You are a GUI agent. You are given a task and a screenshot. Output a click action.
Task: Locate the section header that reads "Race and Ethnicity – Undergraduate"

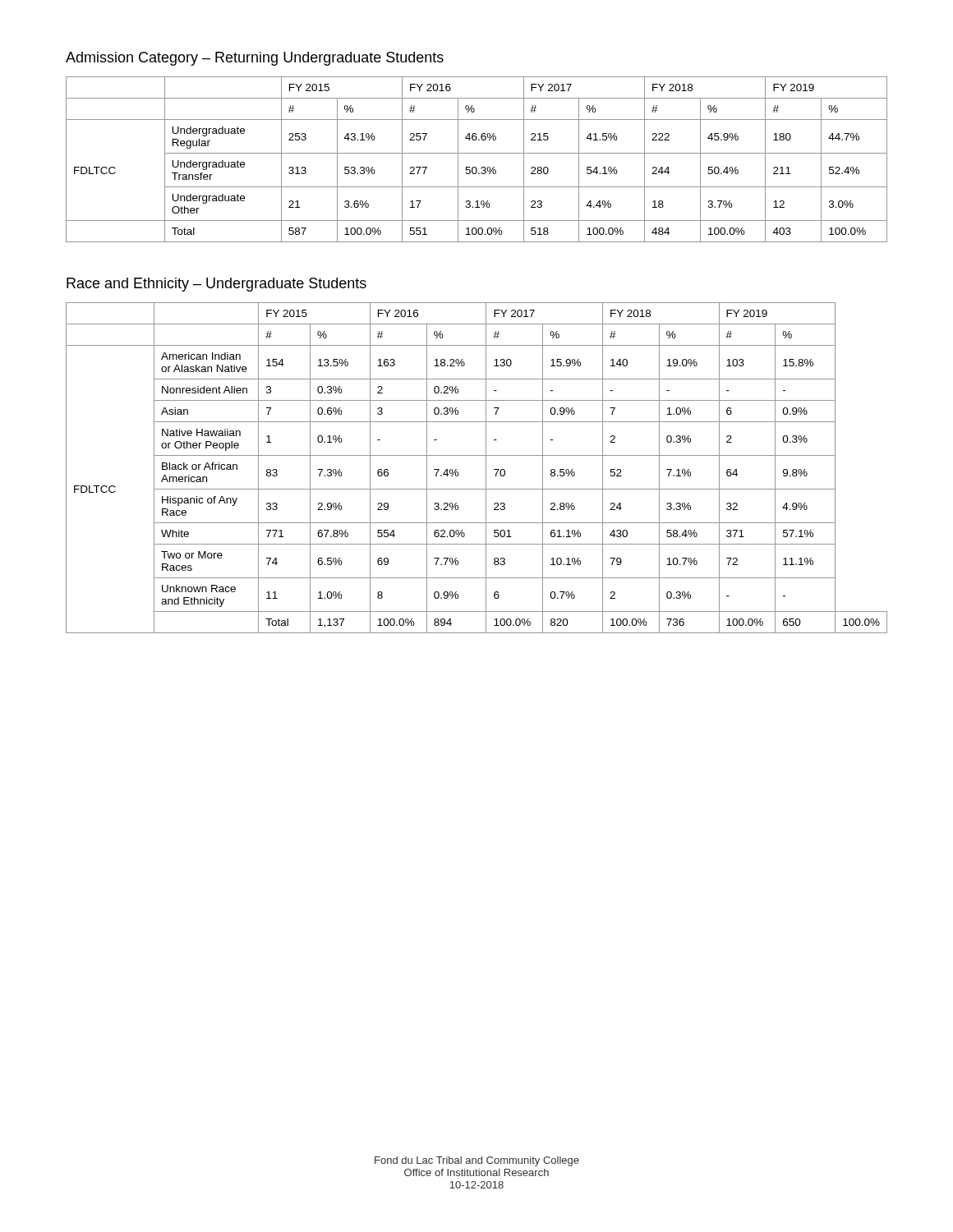[216, 283]
